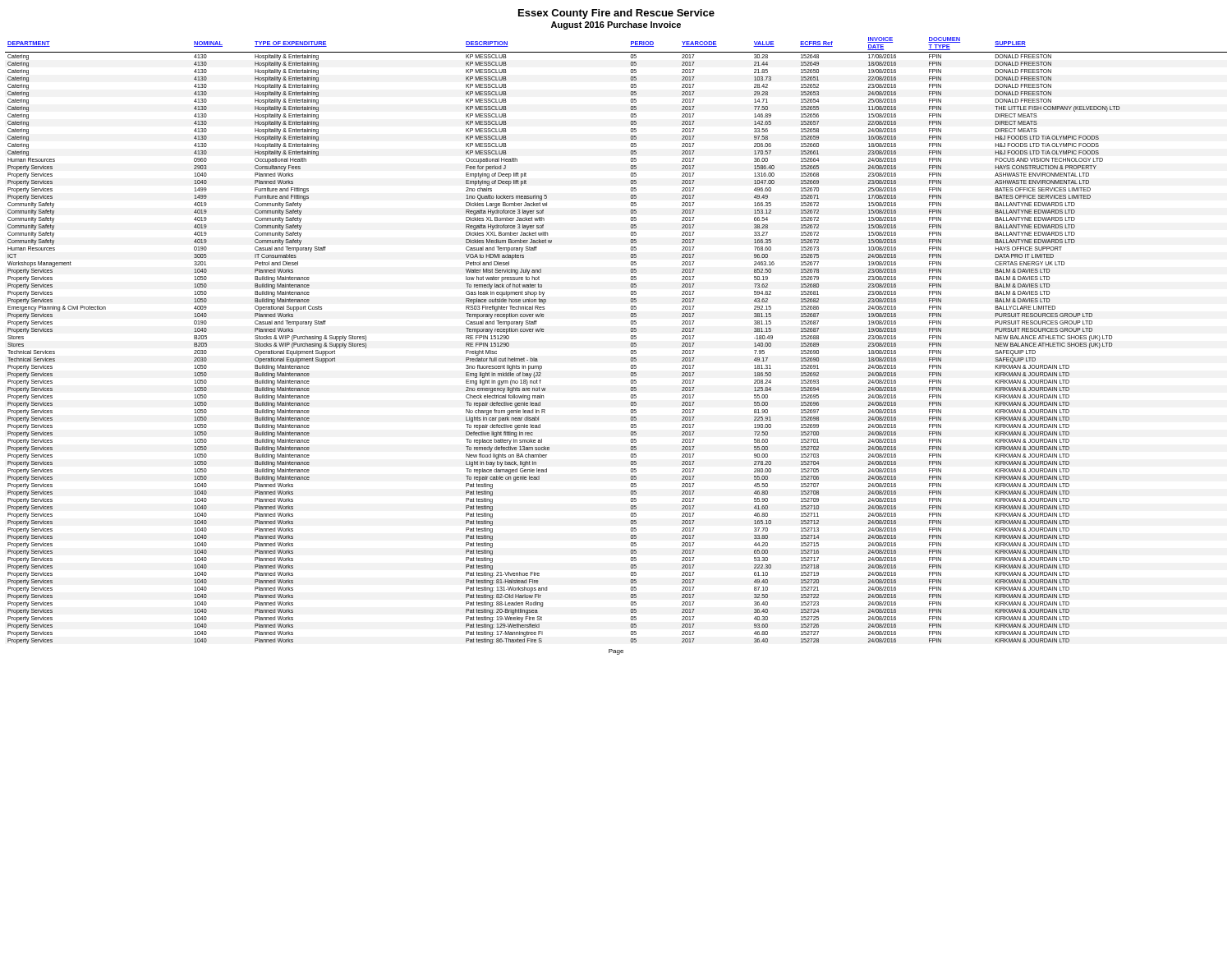Point to the element starting "Essex County Fire and Rescue Service"
Image resolution: width=1232 pixels, height=953 pixels.
616,13
